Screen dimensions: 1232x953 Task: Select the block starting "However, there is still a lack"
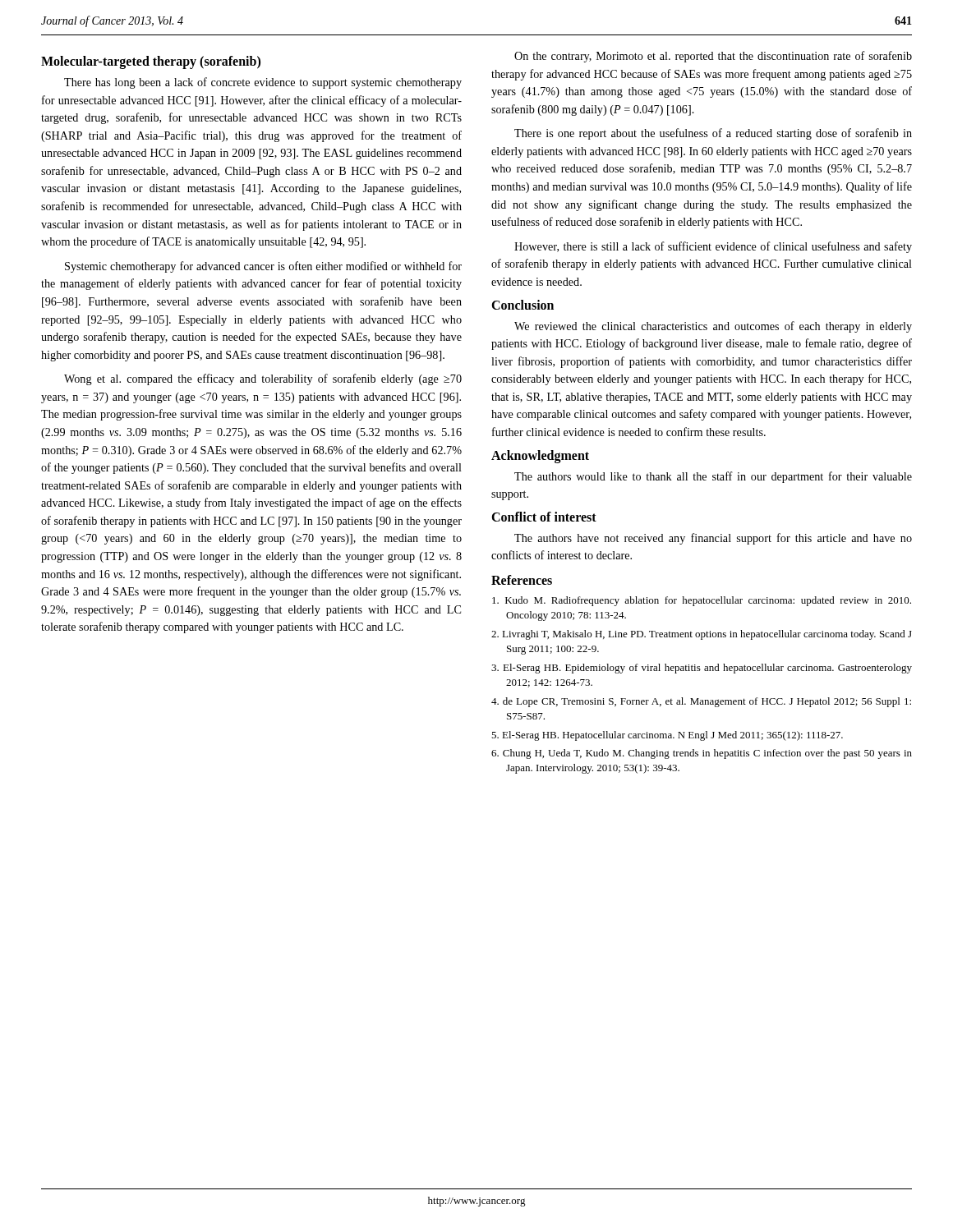pyautogui.click(x=702, y=264)
